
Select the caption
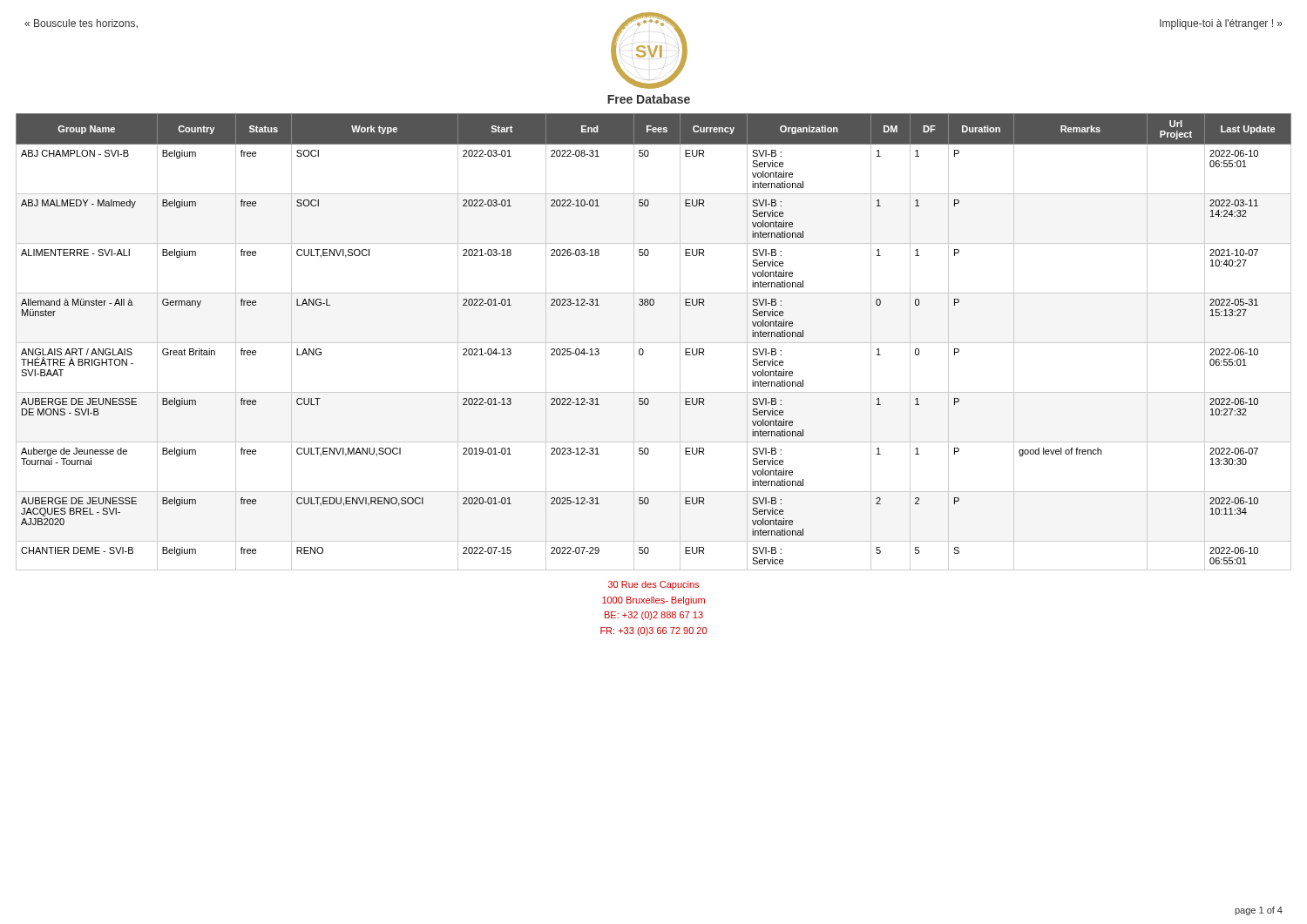649,99
